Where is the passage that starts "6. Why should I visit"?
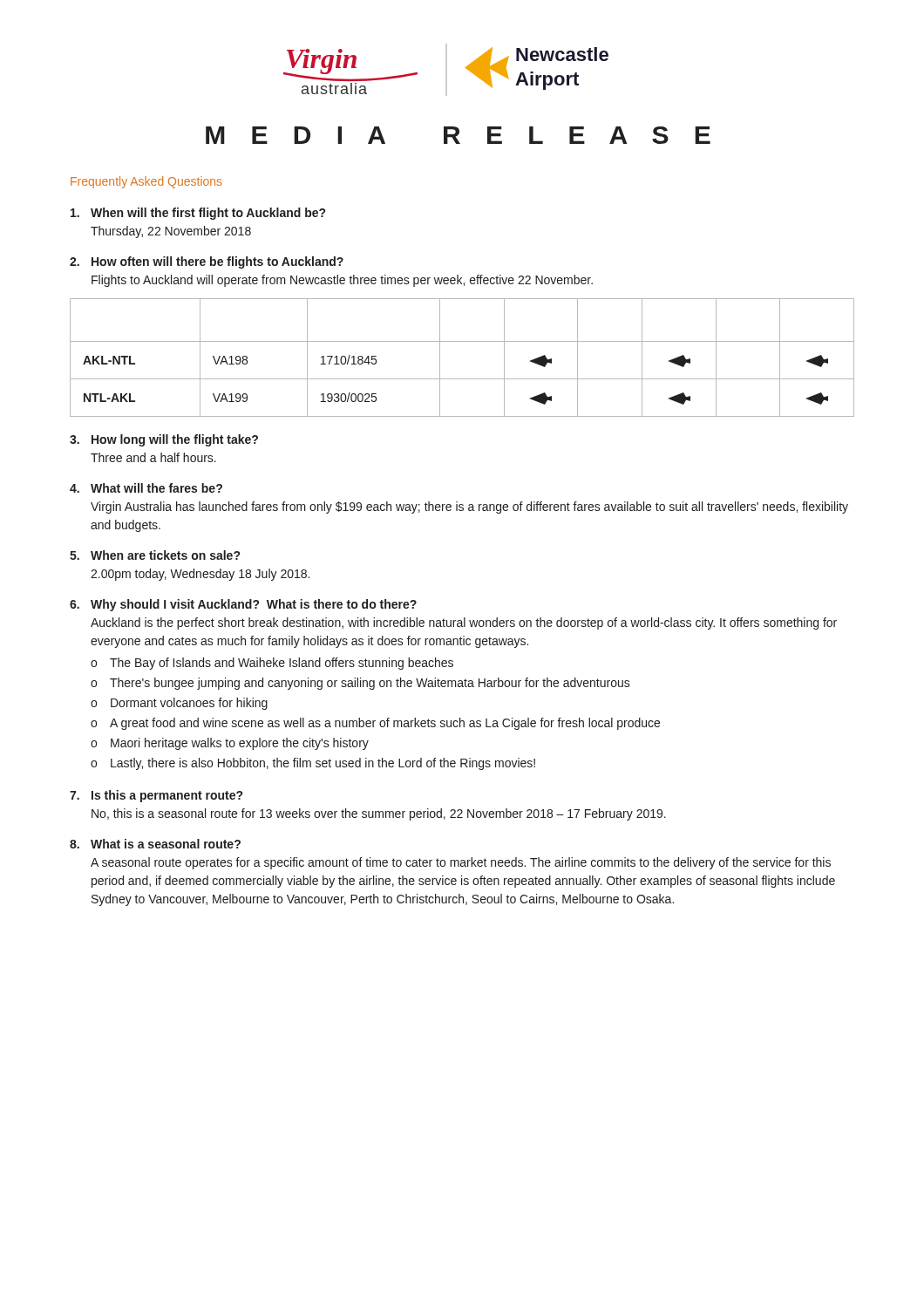The height and width of the screenshot is (1308, 924). pyautogui.click(x=462, y=685)
